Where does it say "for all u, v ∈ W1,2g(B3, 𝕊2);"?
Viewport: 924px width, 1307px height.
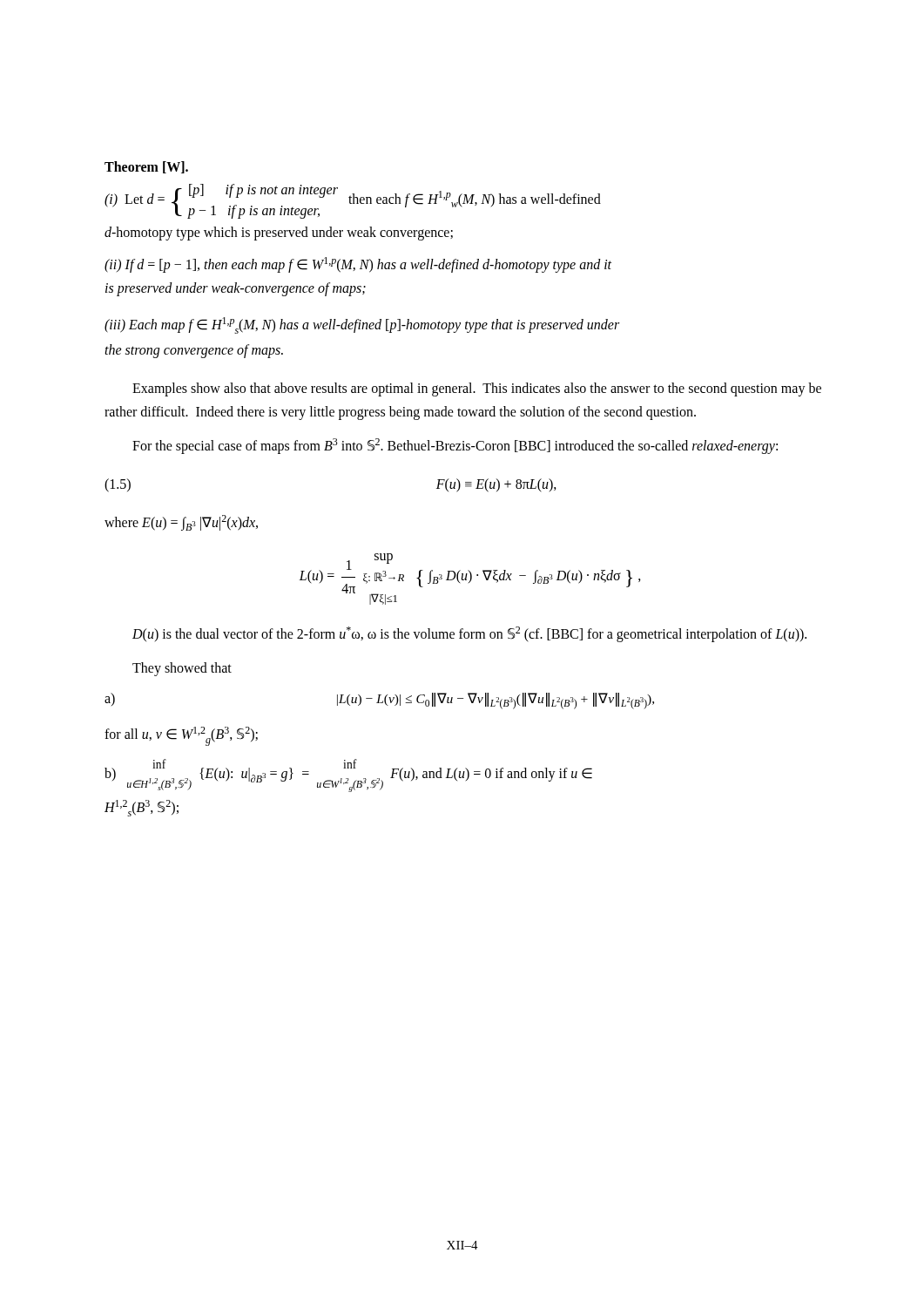pos(182,734)
